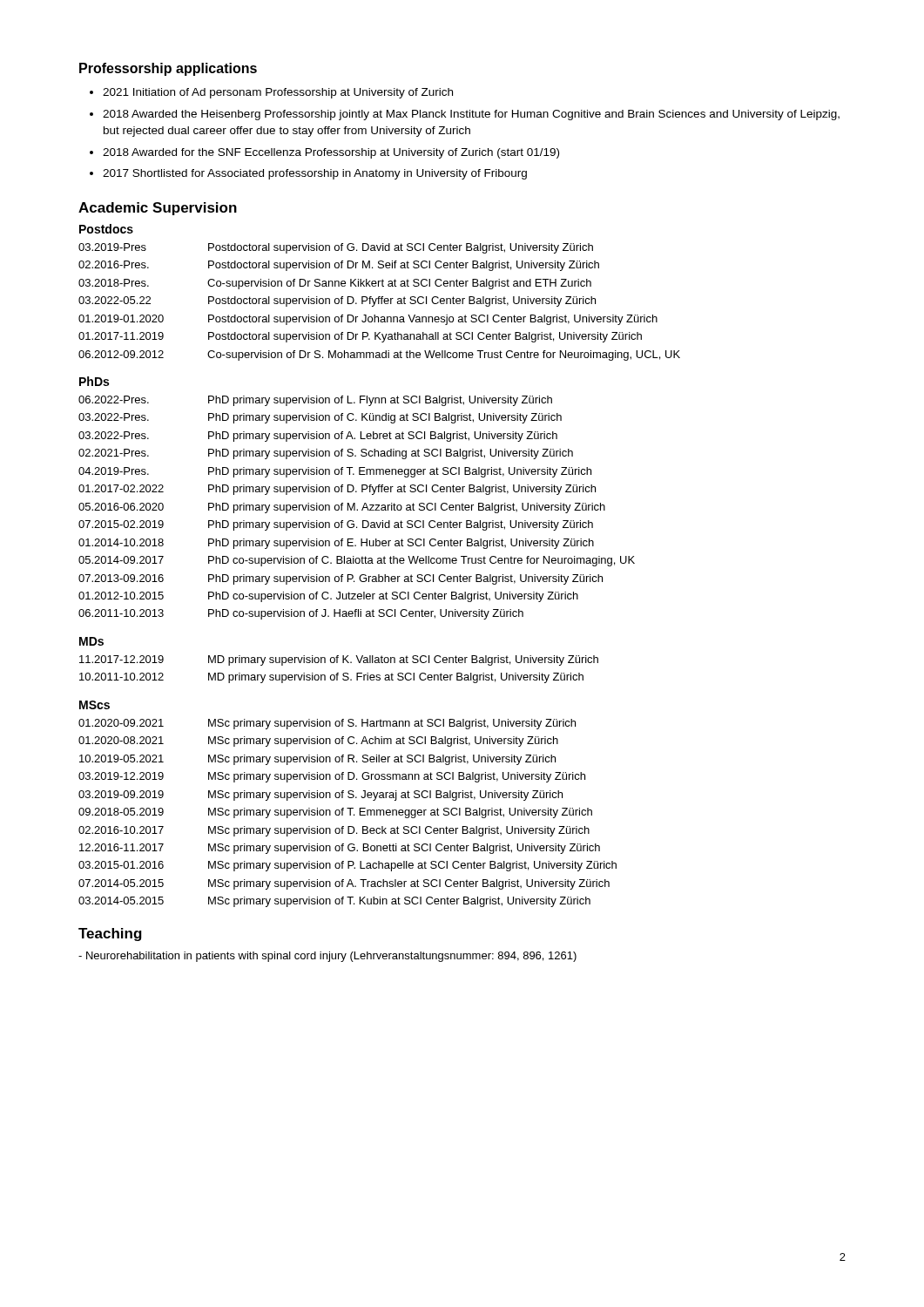Click the passage that begins "2018 Awarded the Heisenberg Professorship jointly at"
Image resolution: width=924 pixels, height=1307 pixels.
click(x=472, y=122)
